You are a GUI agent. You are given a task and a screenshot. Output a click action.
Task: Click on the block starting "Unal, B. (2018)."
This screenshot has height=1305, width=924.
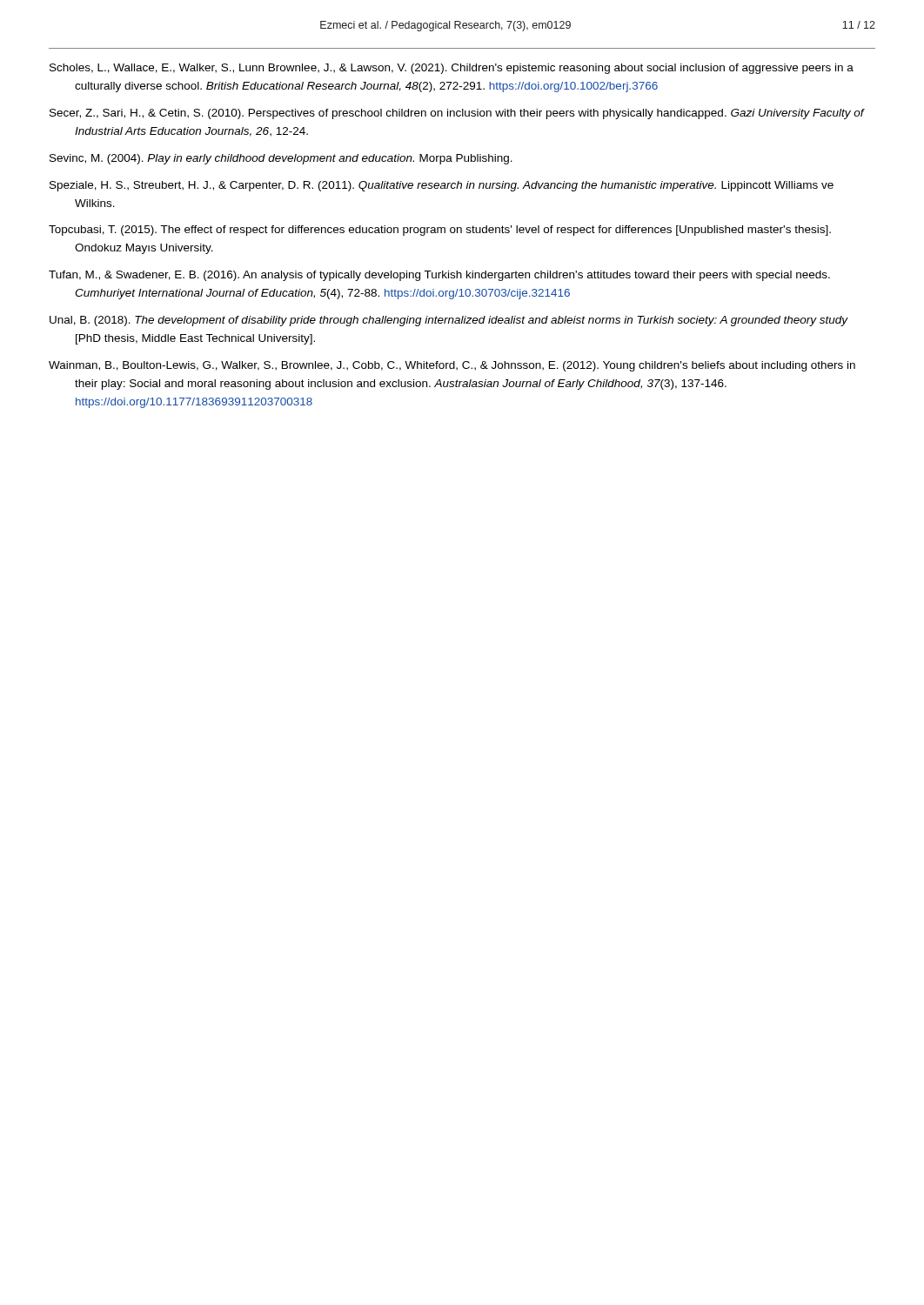point(448,329)
